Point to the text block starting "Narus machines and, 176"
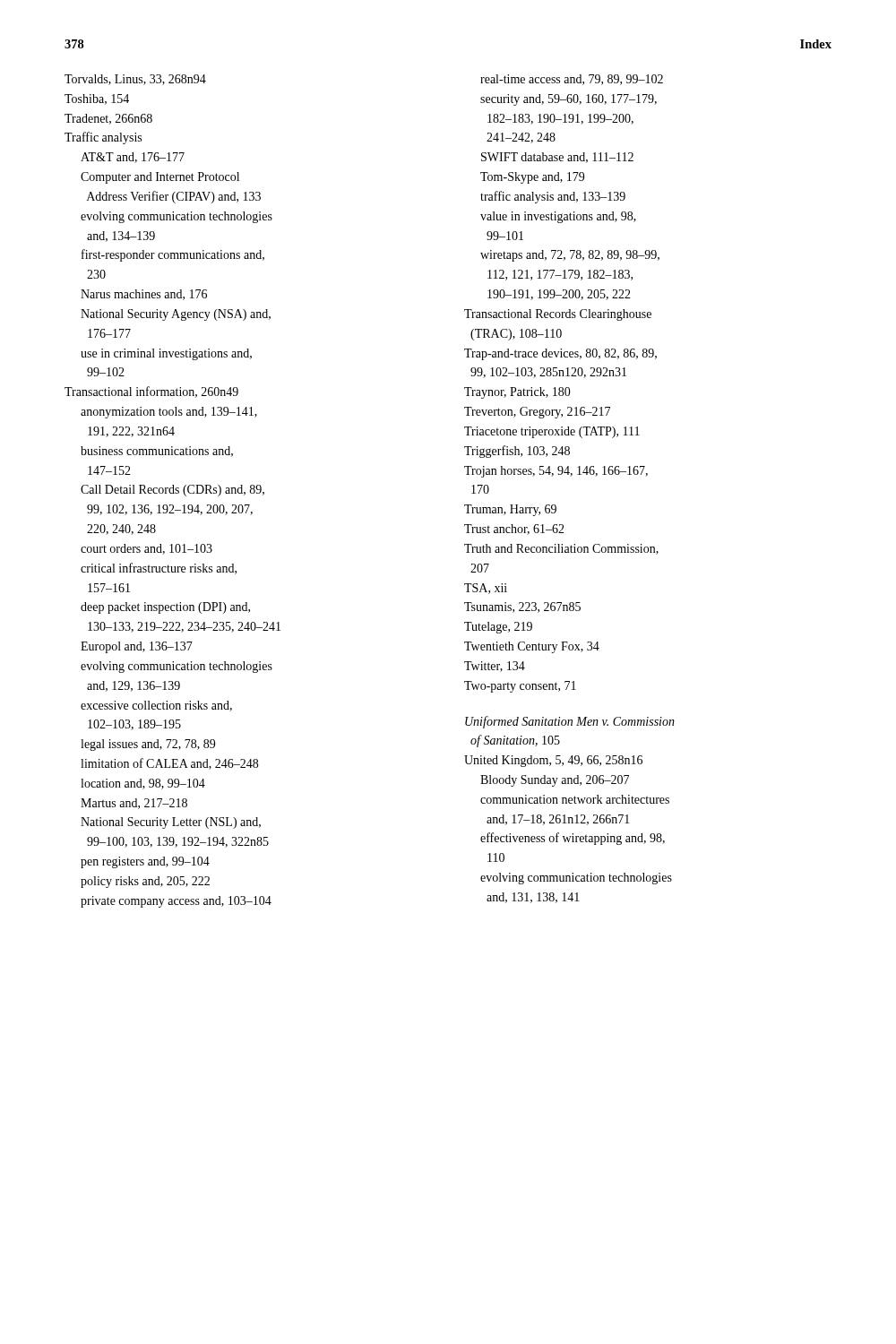Image resolution: width=896 pixels, height=1344 pixels. tap(144, 294)
